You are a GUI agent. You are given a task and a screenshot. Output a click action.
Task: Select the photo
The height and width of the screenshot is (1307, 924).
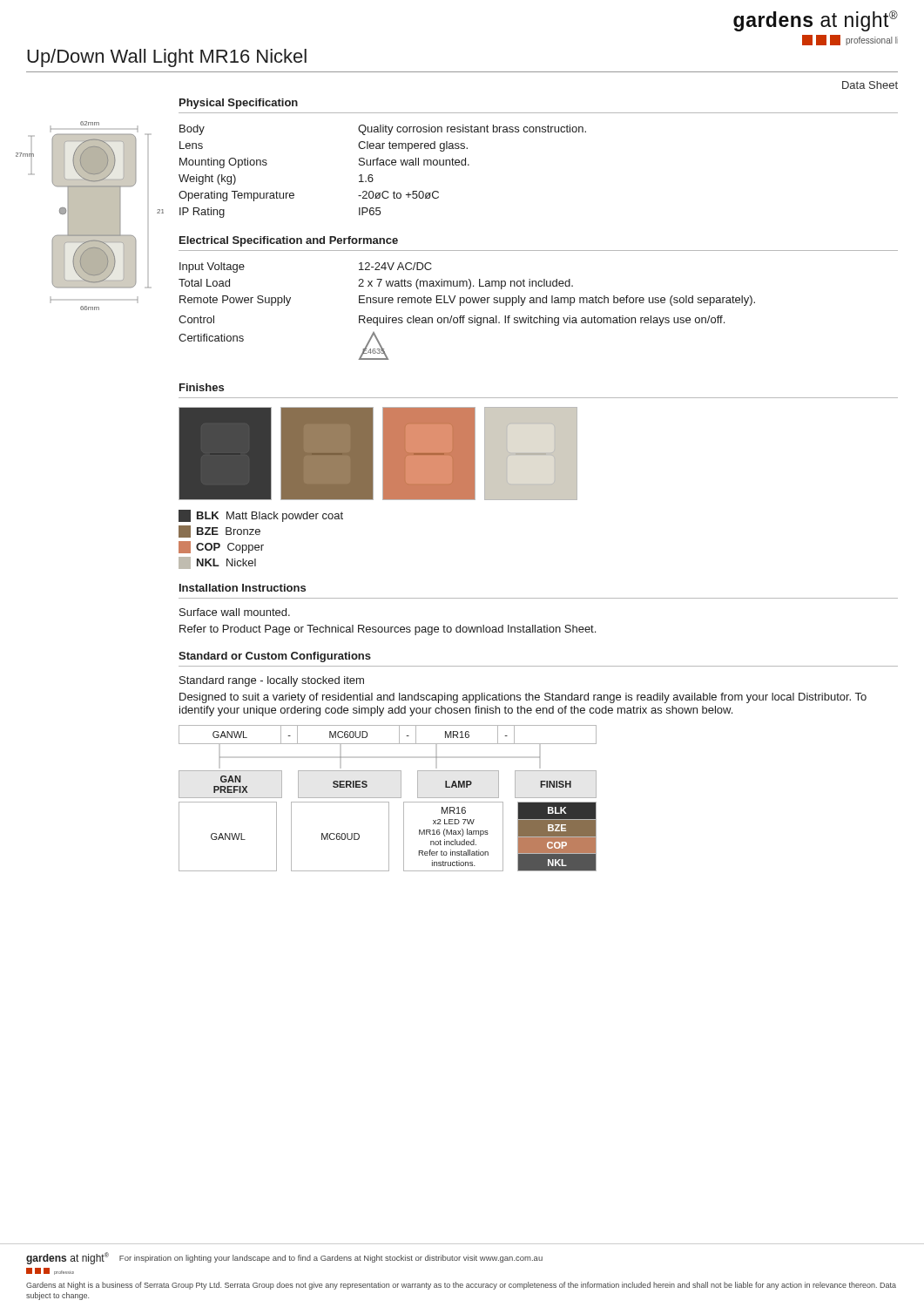538,454
